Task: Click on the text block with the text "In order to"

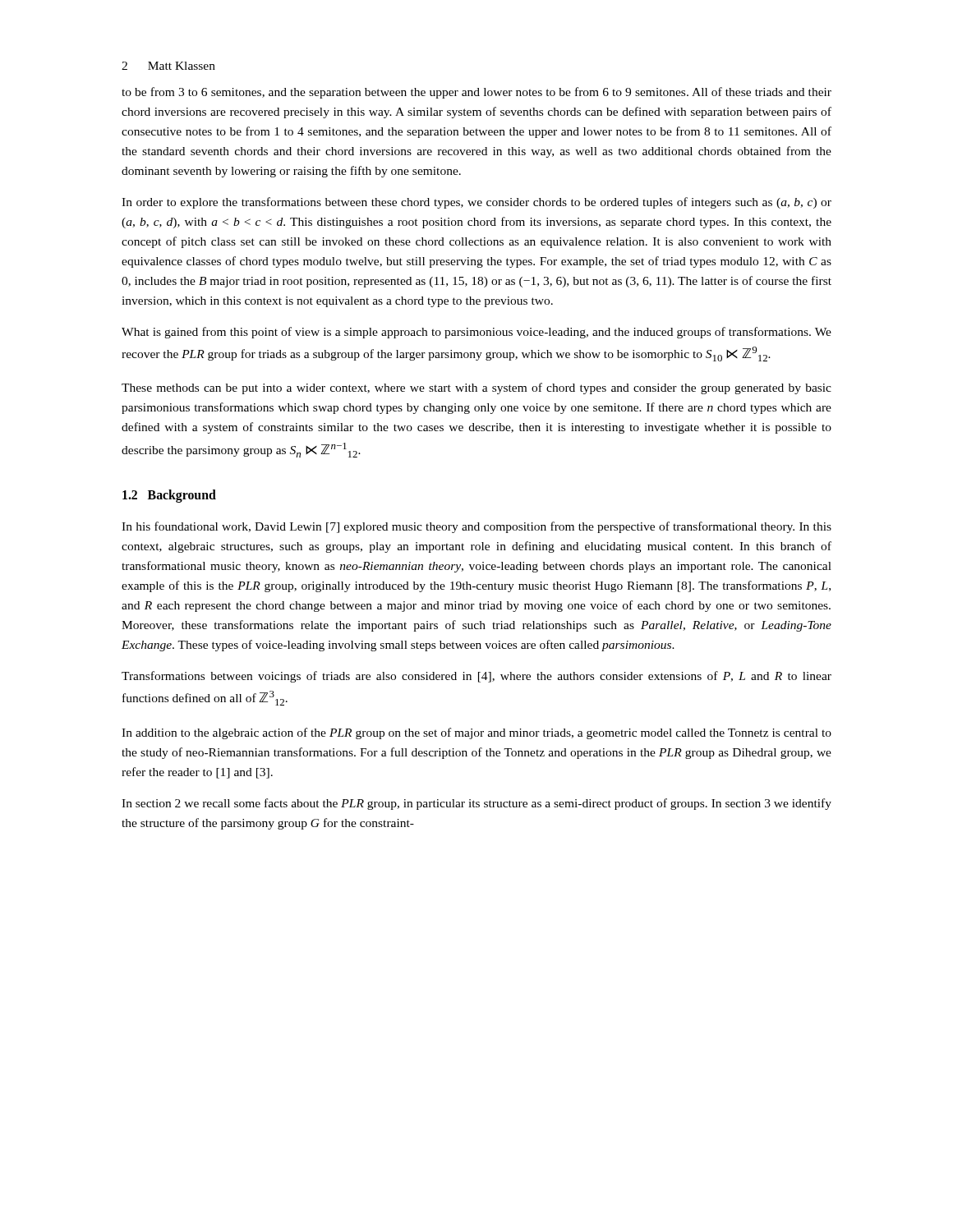Action: 476,251
